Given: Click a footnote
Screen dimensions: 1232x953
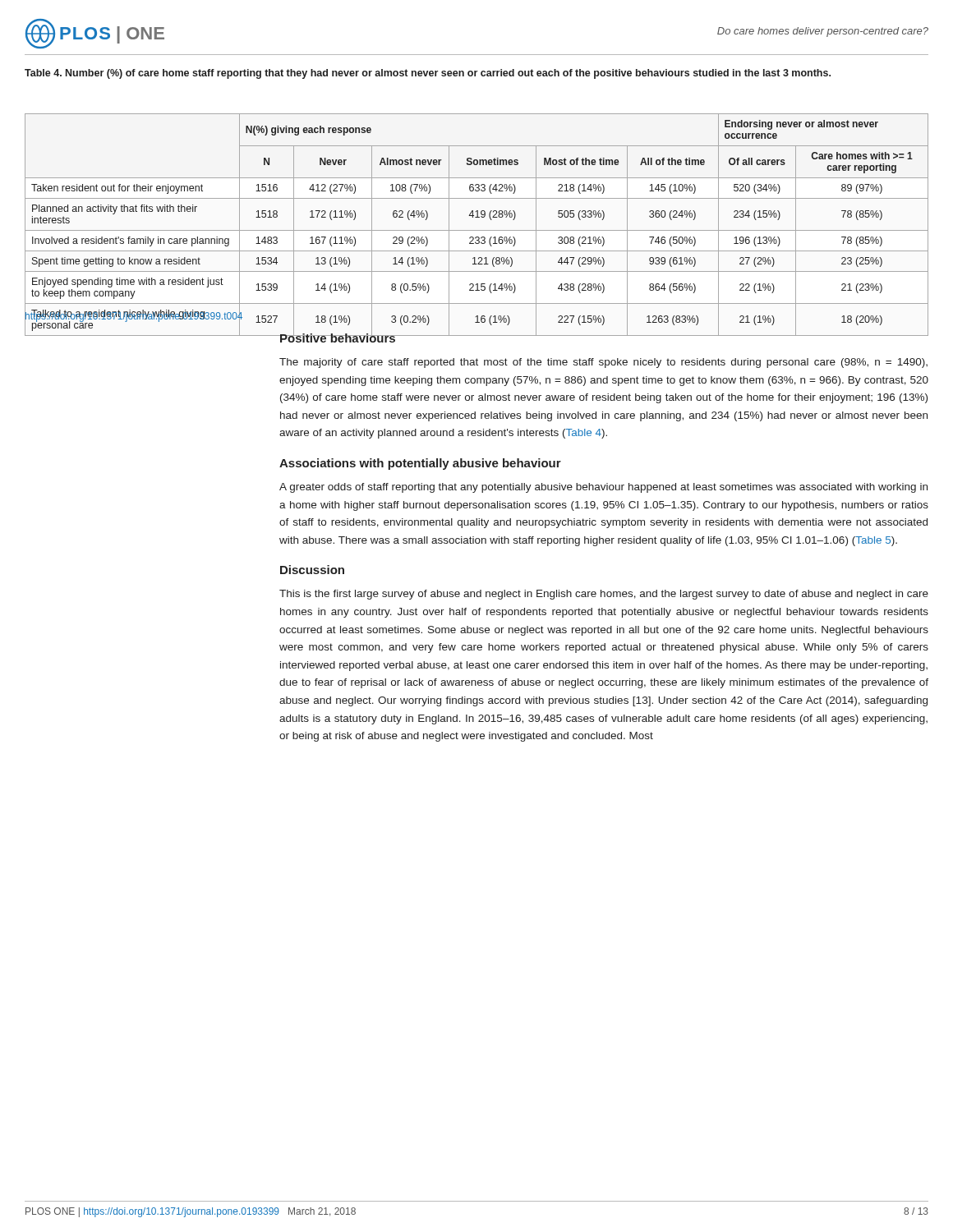Looking at the screenshot, I should pos(134,316).
